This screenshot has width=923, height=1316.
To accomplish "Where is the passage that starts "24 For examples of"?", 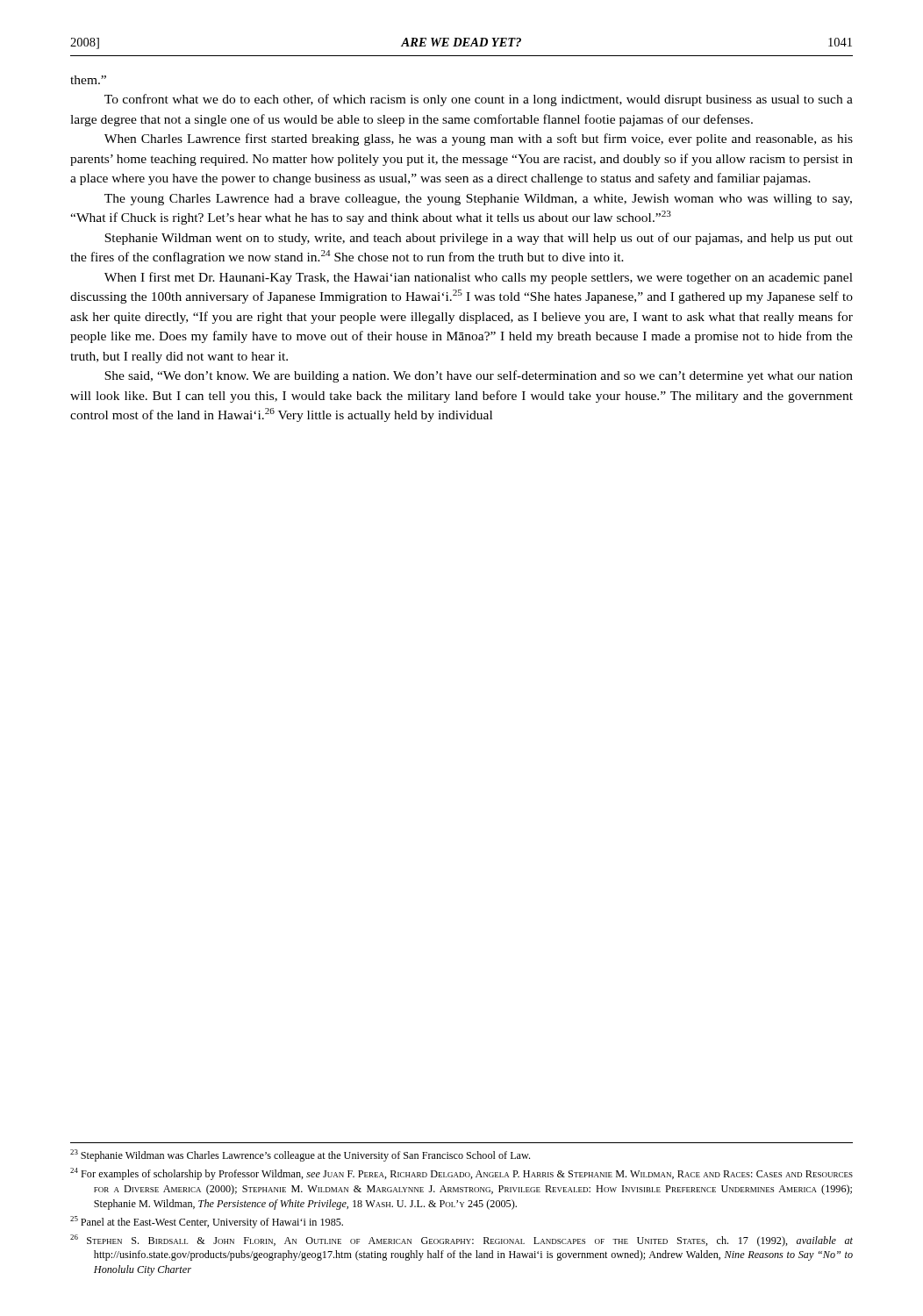I will pos(462,1188).
